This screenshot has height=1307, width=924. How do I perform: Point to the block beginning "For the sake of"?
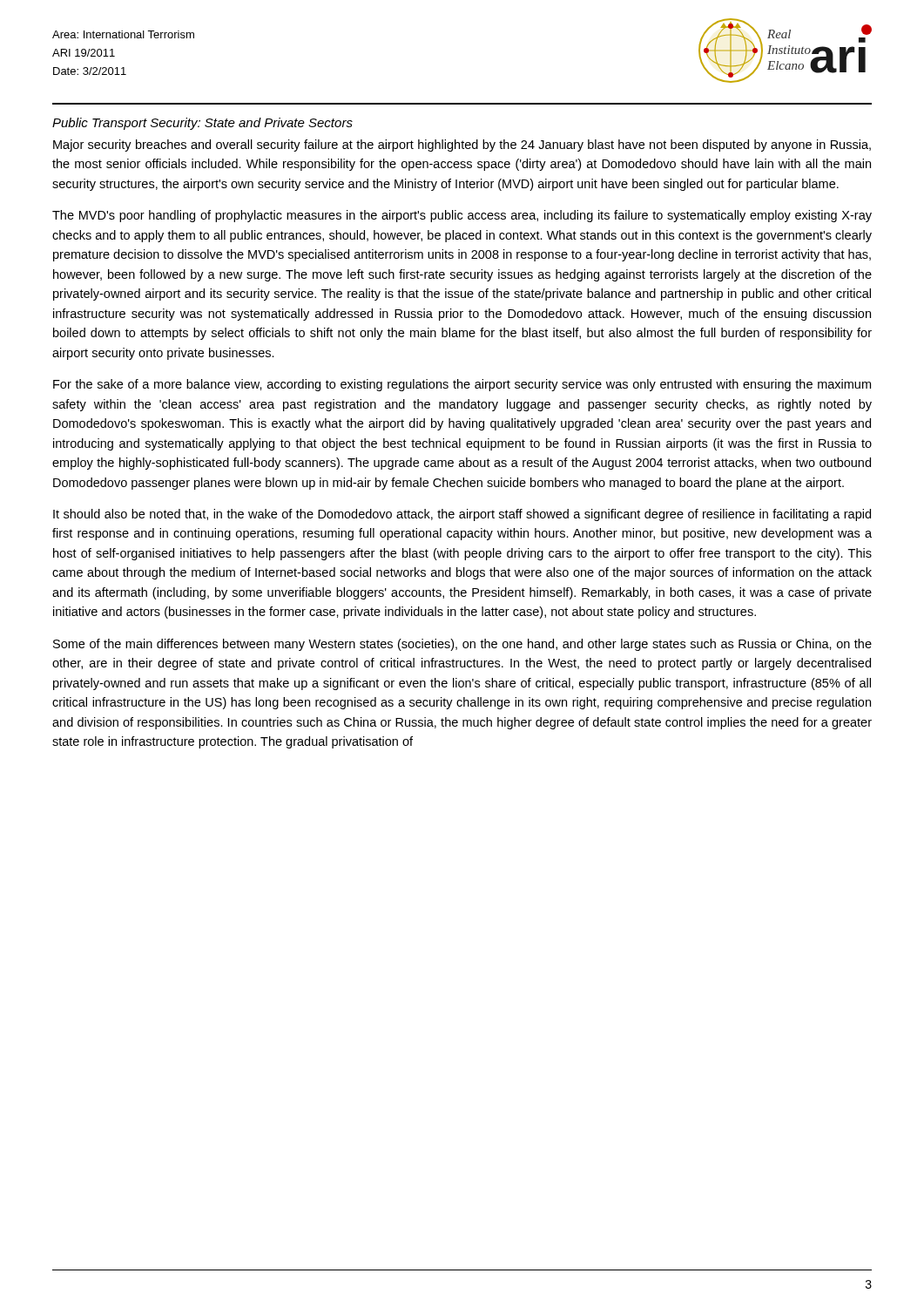click(462, 433)
